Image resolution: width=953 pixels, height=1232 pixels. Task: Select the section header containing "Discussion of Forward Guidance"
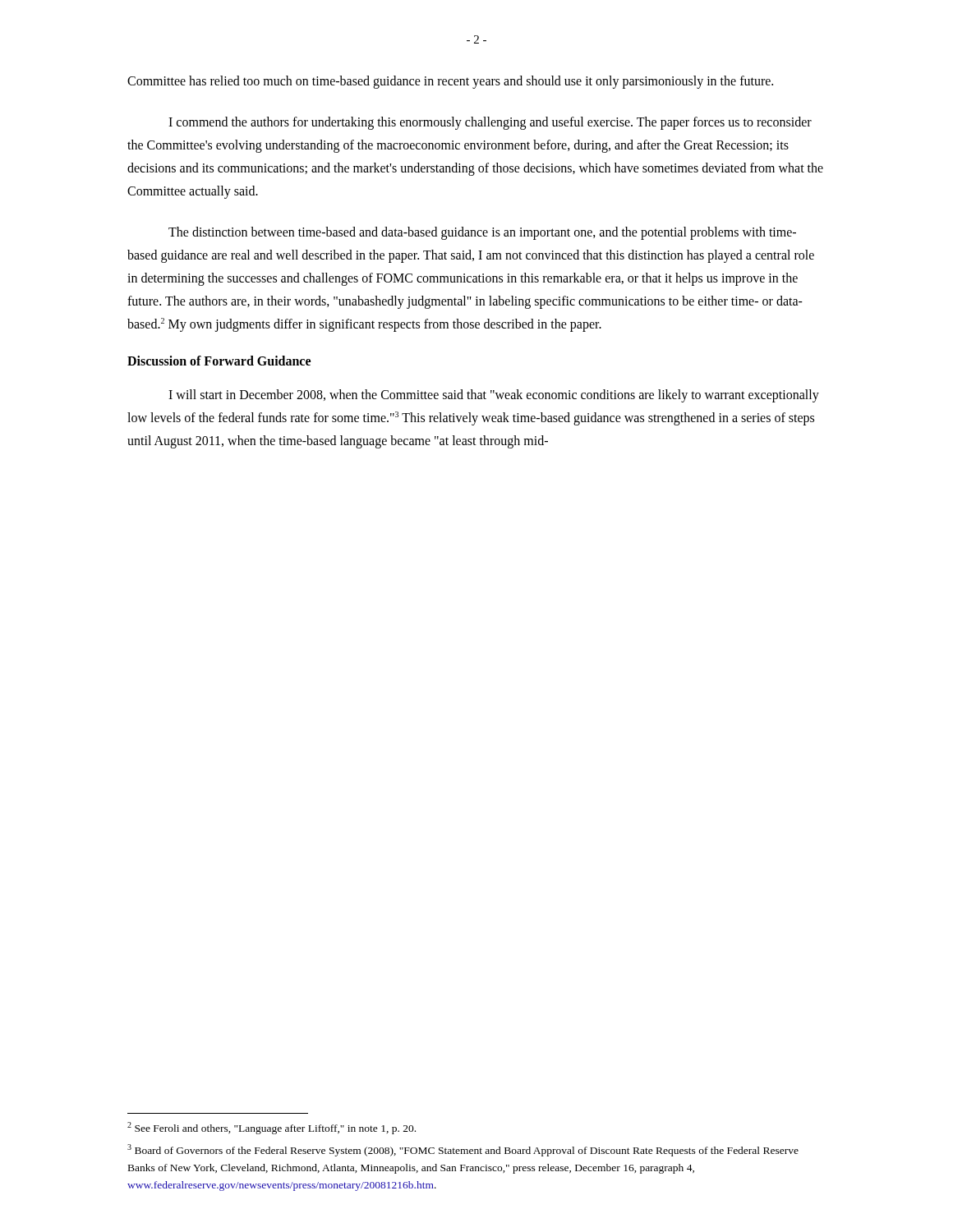point(219,361)
